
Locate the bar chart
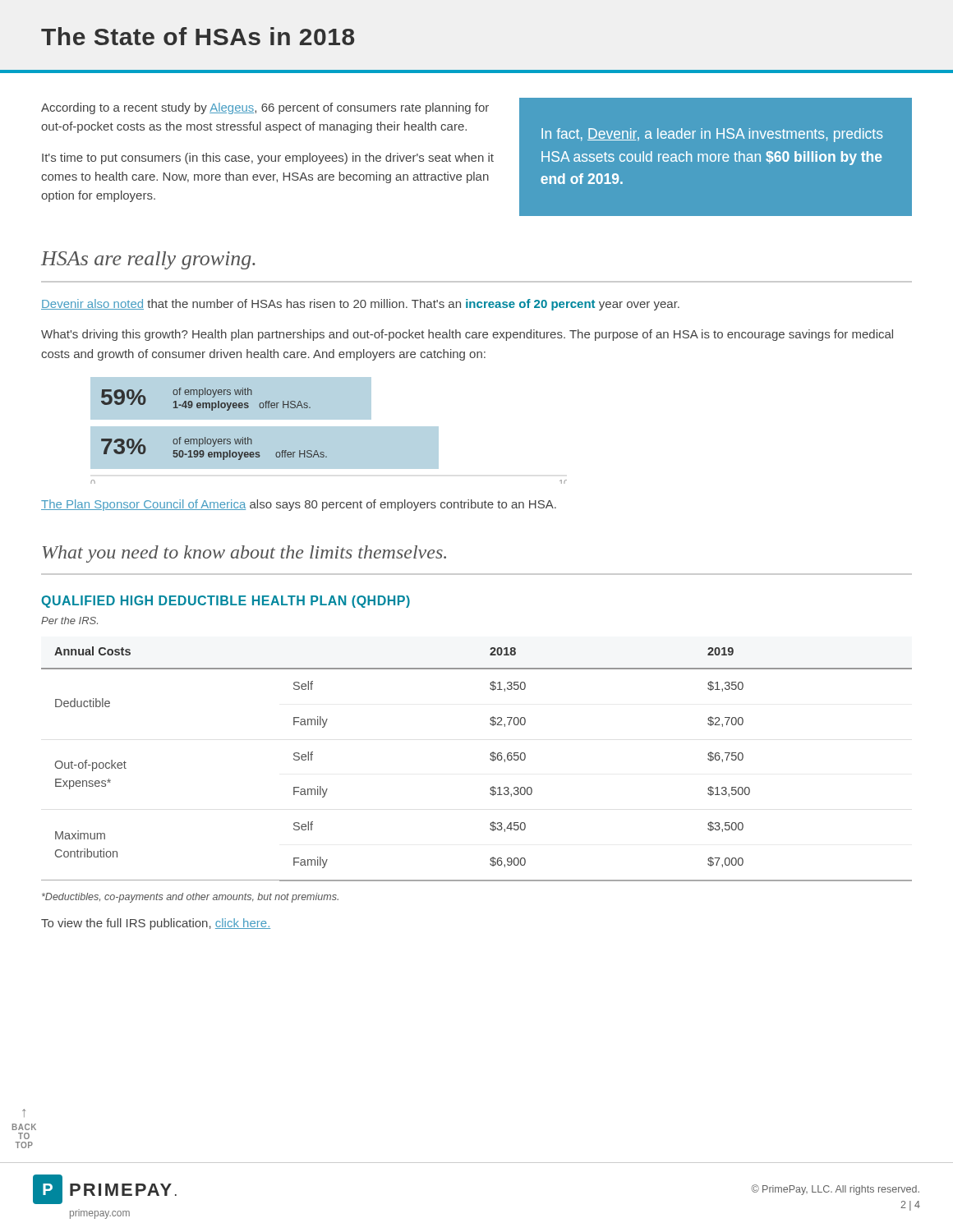pos(329,433)
